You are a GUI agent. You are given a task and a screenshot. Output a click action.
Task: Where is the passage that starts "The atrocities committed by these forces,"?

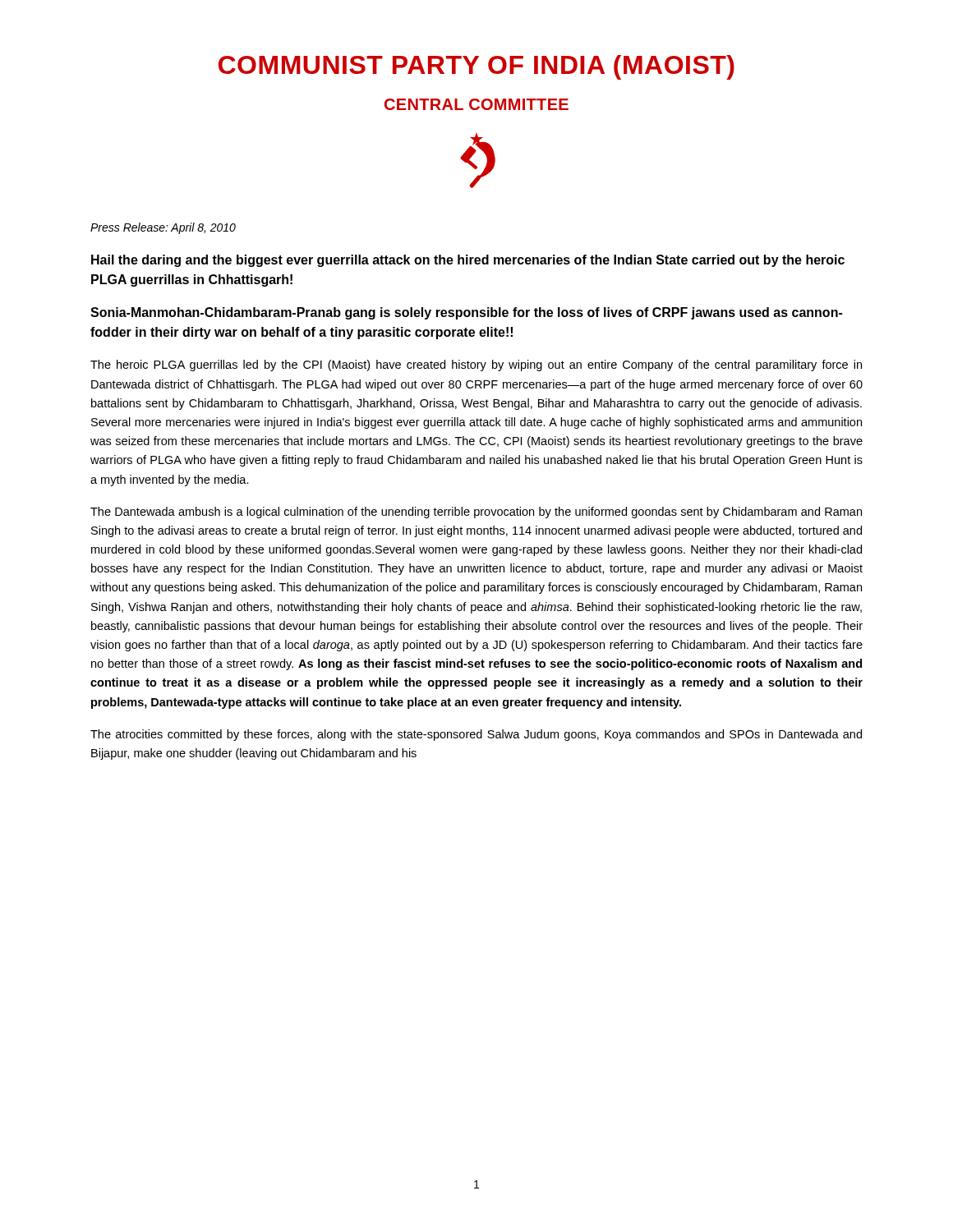tap(476, 744)
